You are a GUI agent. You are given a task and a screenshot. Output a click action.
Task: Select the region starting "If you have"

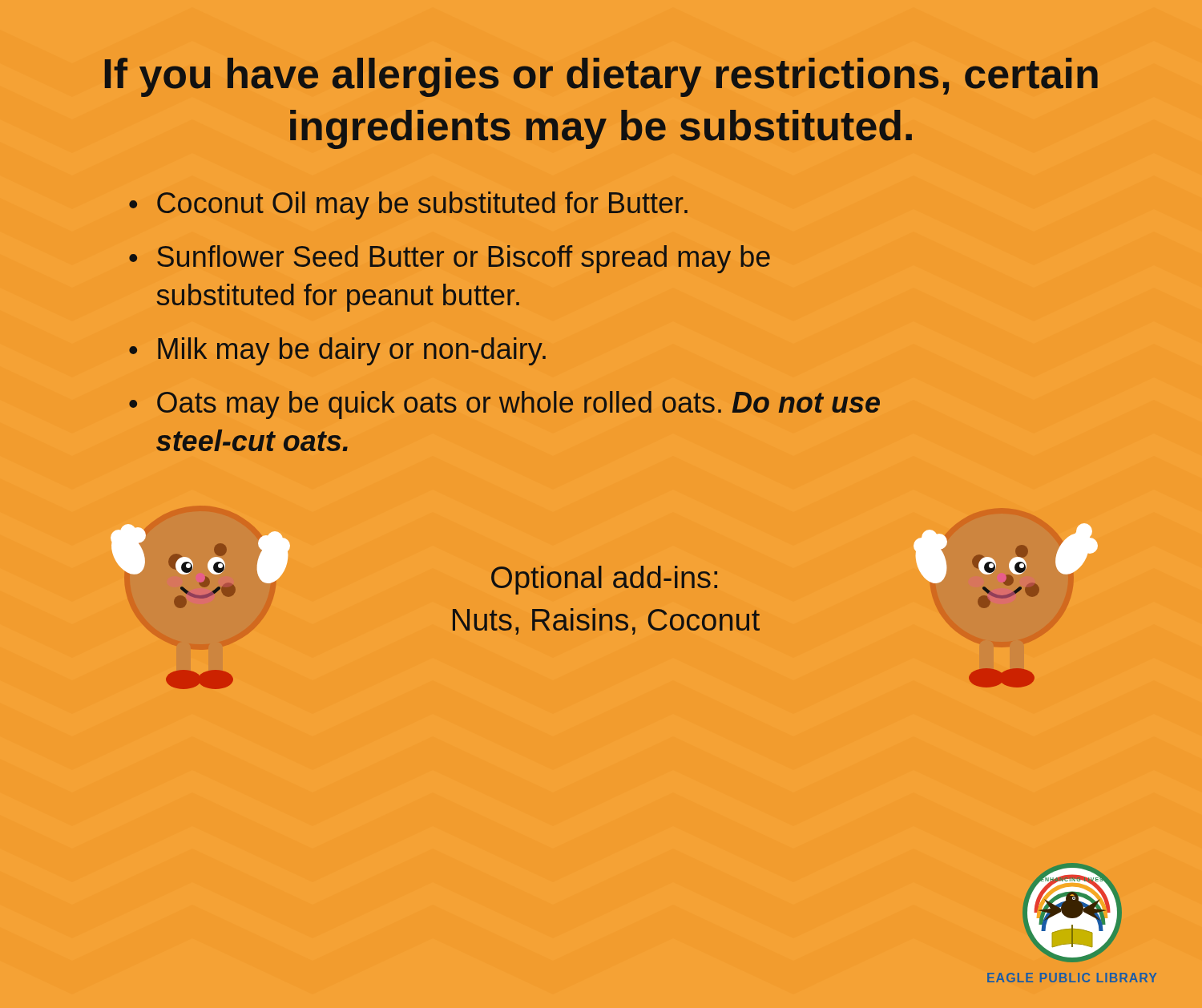coord(601,100)
